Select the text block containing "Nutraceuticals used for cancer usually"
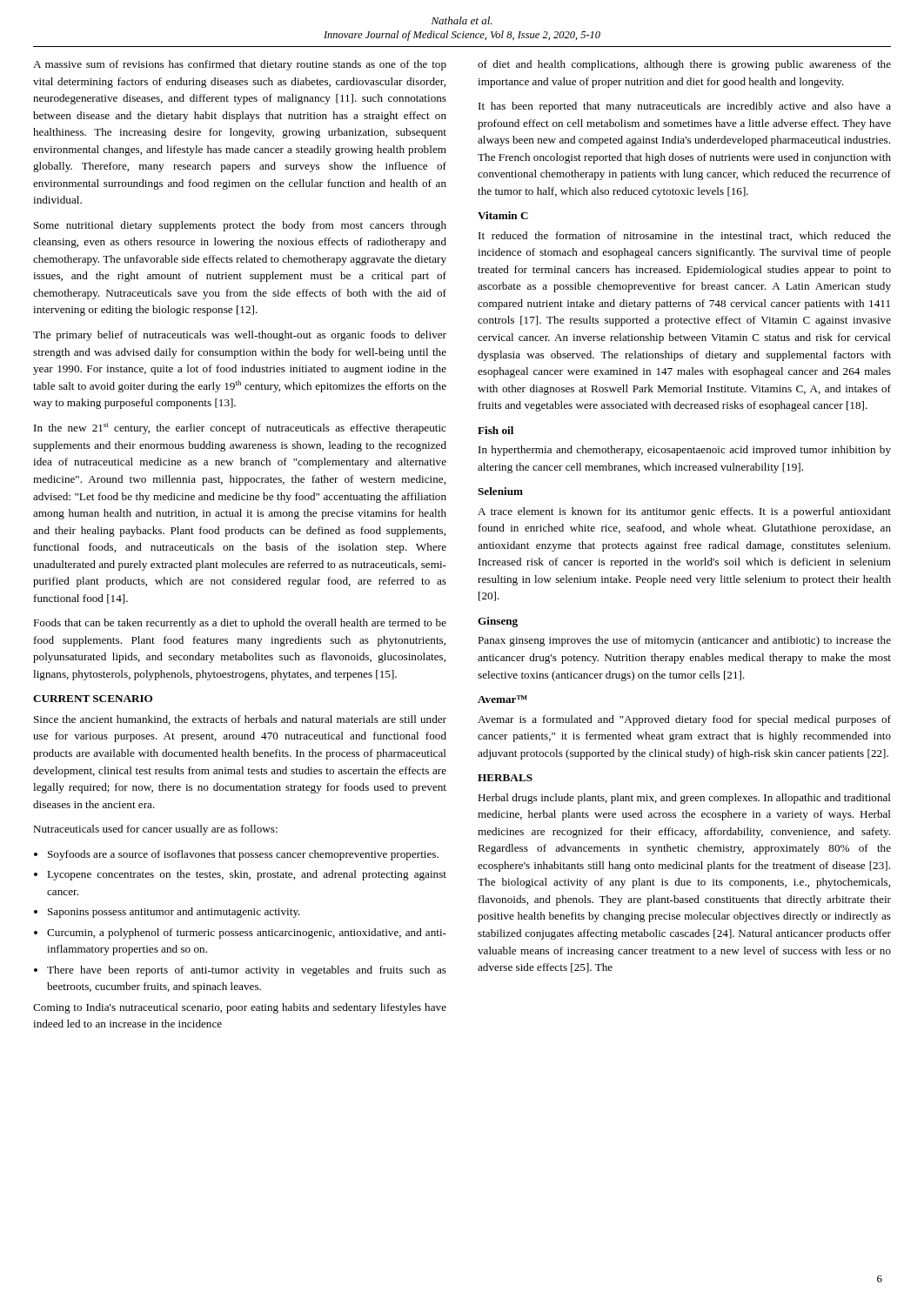The height and width of the screenshot is (1305, 924). click(240, 829)
